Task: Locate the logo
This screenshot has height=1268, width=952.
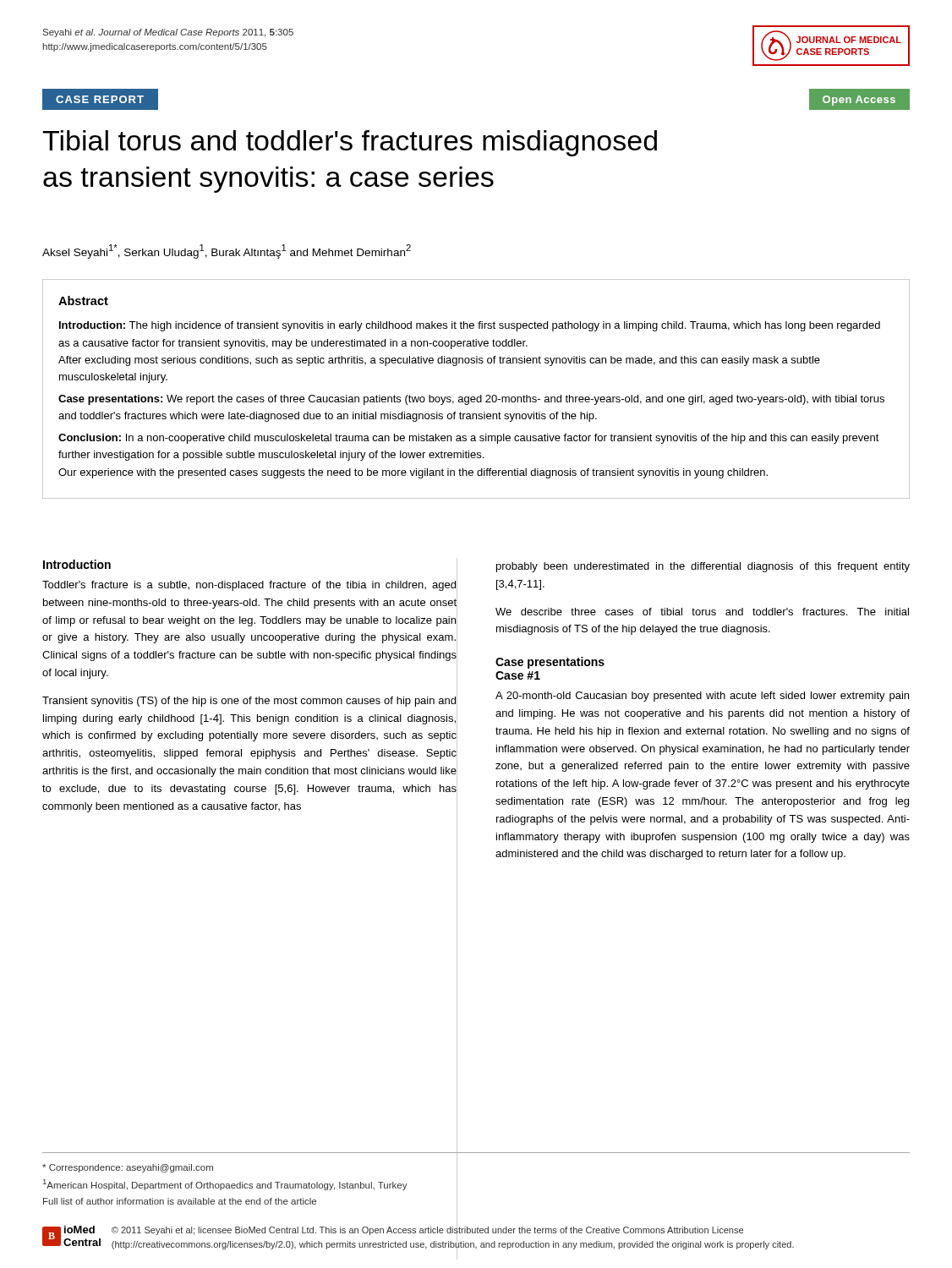Action: (x=831, y=46)
